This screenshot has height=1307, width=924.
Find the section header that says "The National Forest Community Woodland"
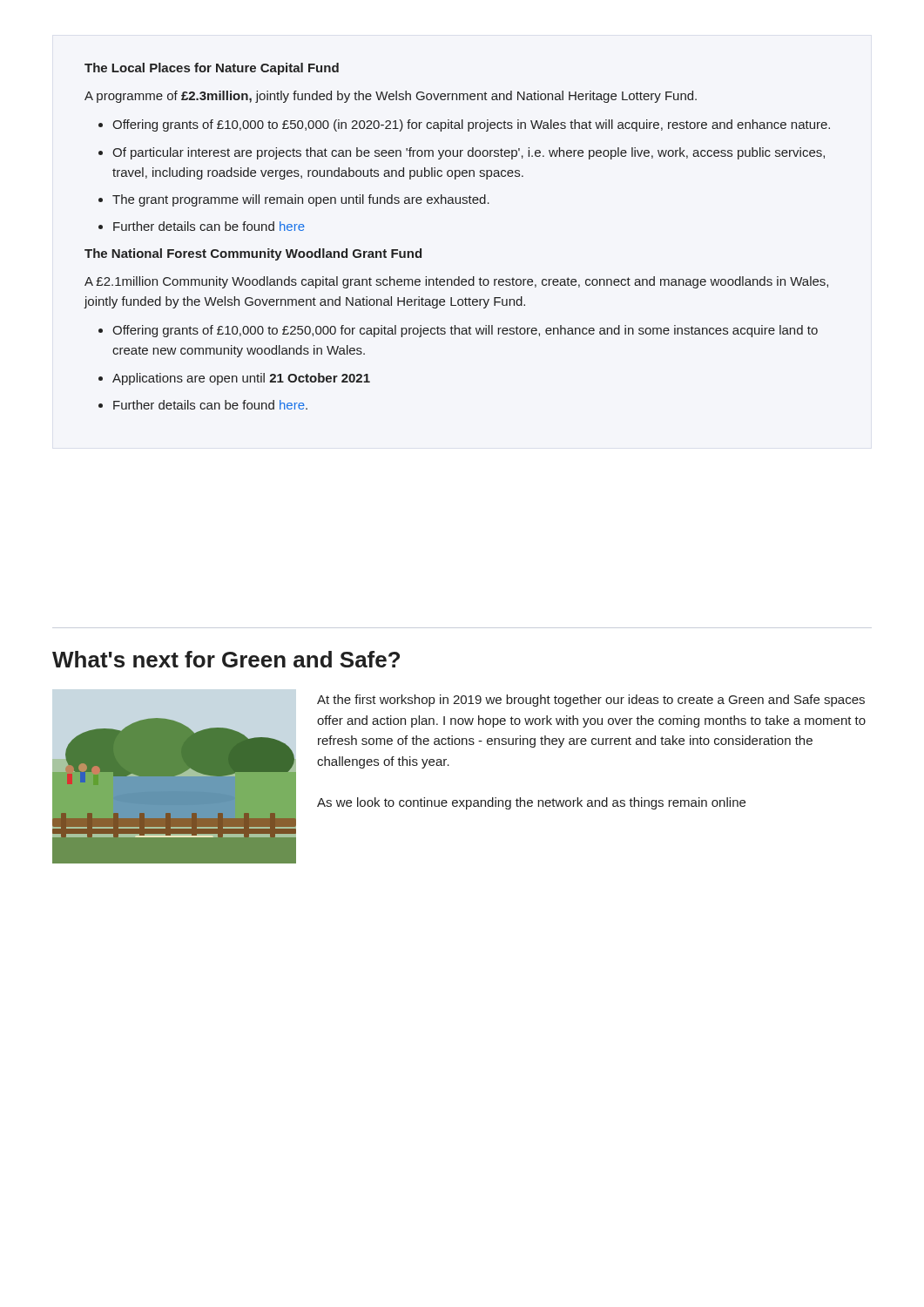pyautogui.click(x=253, y=253)
